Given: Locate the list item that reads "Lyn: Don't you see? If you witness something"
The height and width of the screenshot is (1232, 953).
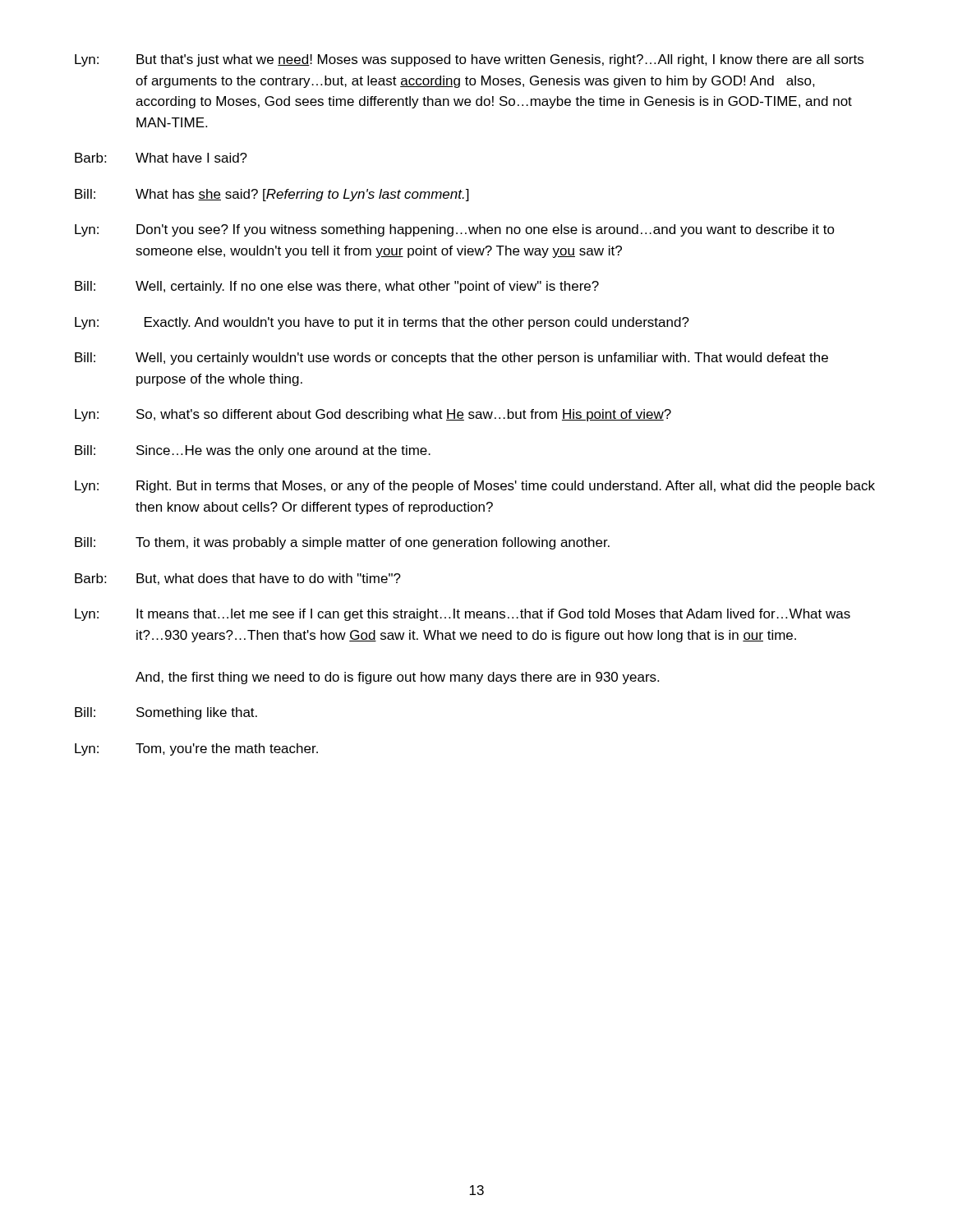Looking at the screenshot, I should point(476,240).
